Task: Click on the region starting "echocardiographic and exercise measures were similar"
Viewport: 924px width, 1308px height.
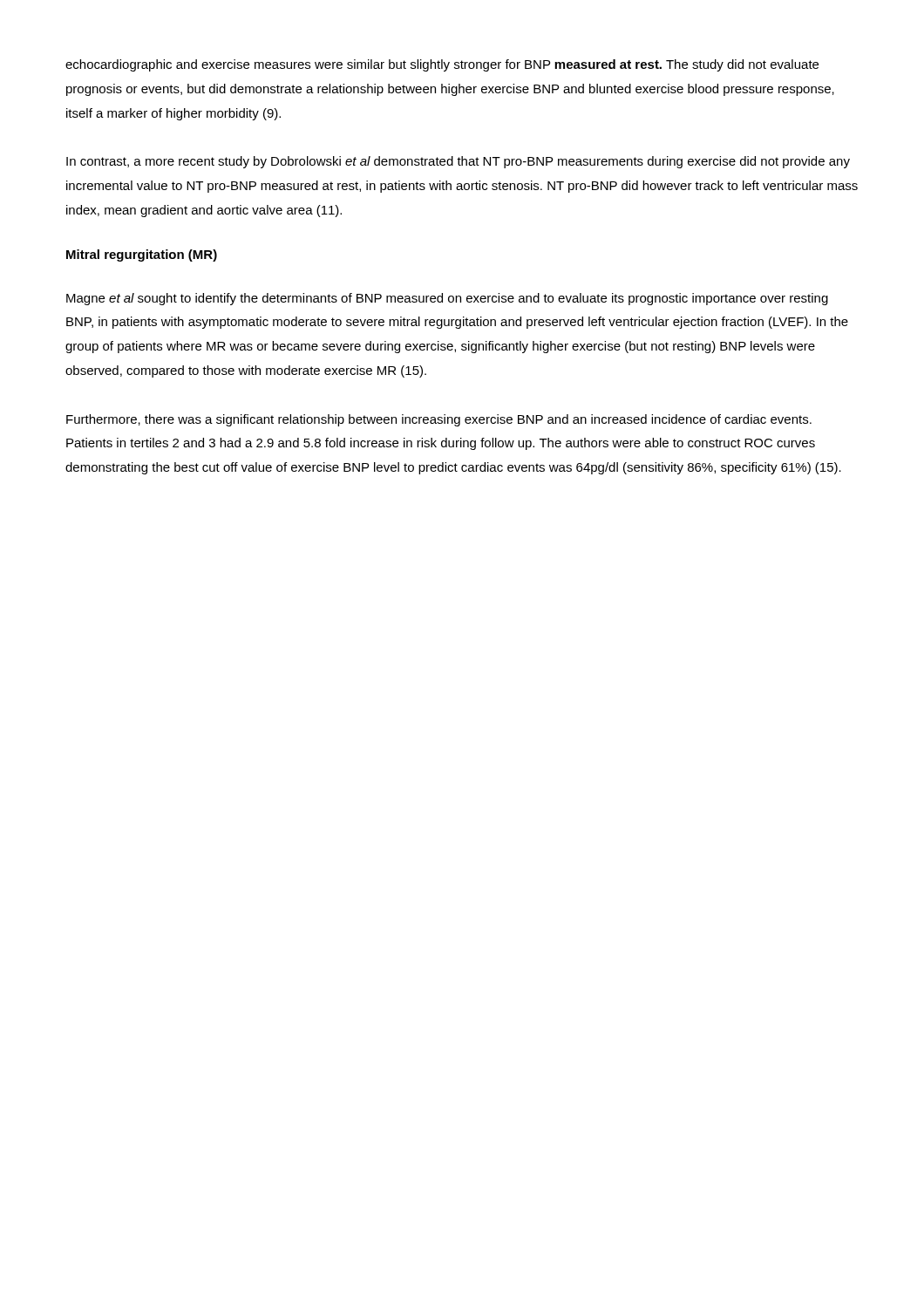Action: 450,88
